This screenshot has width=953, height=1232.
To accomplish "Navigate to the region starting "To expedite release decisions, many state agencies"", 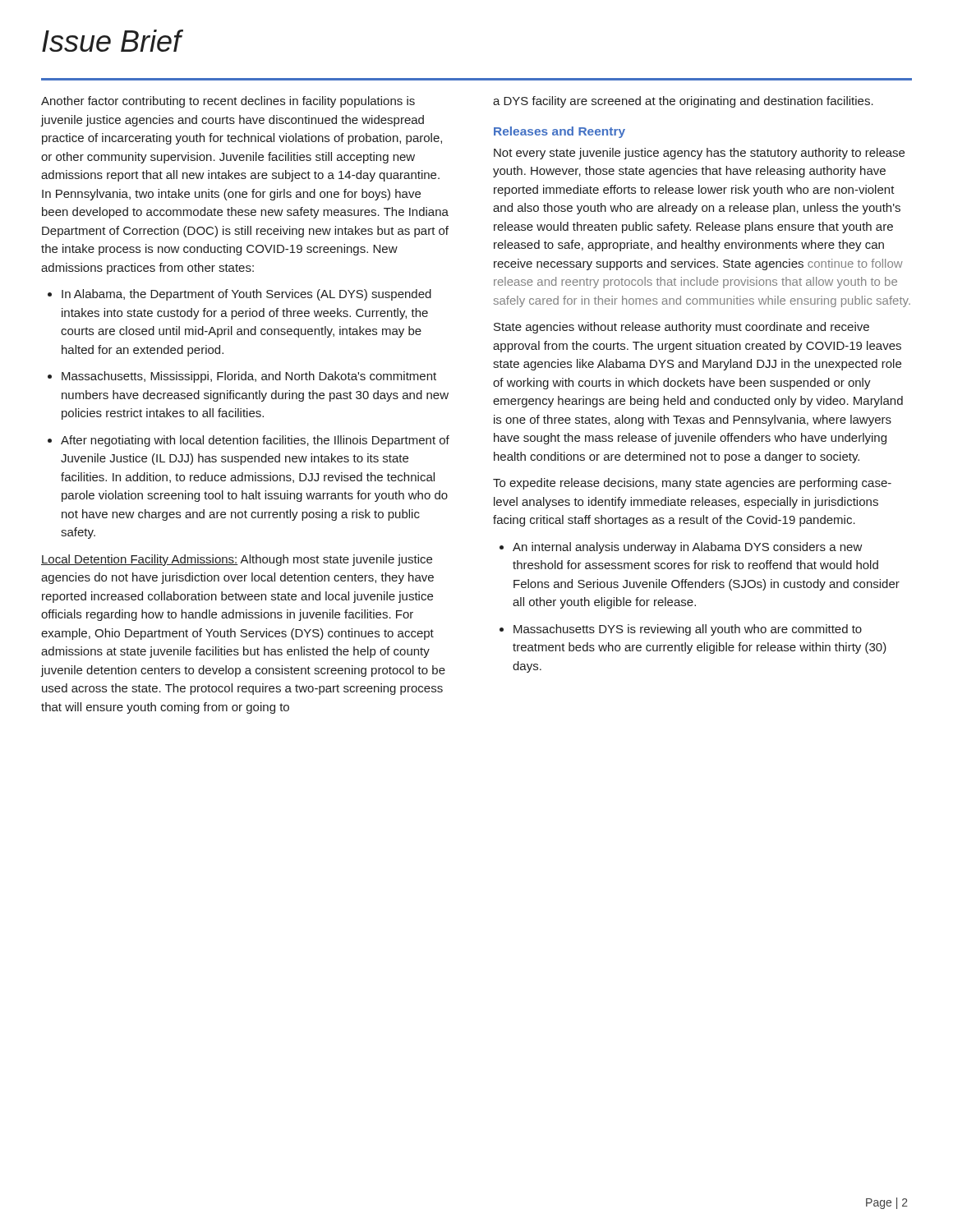I will click(x=692, y=501).
